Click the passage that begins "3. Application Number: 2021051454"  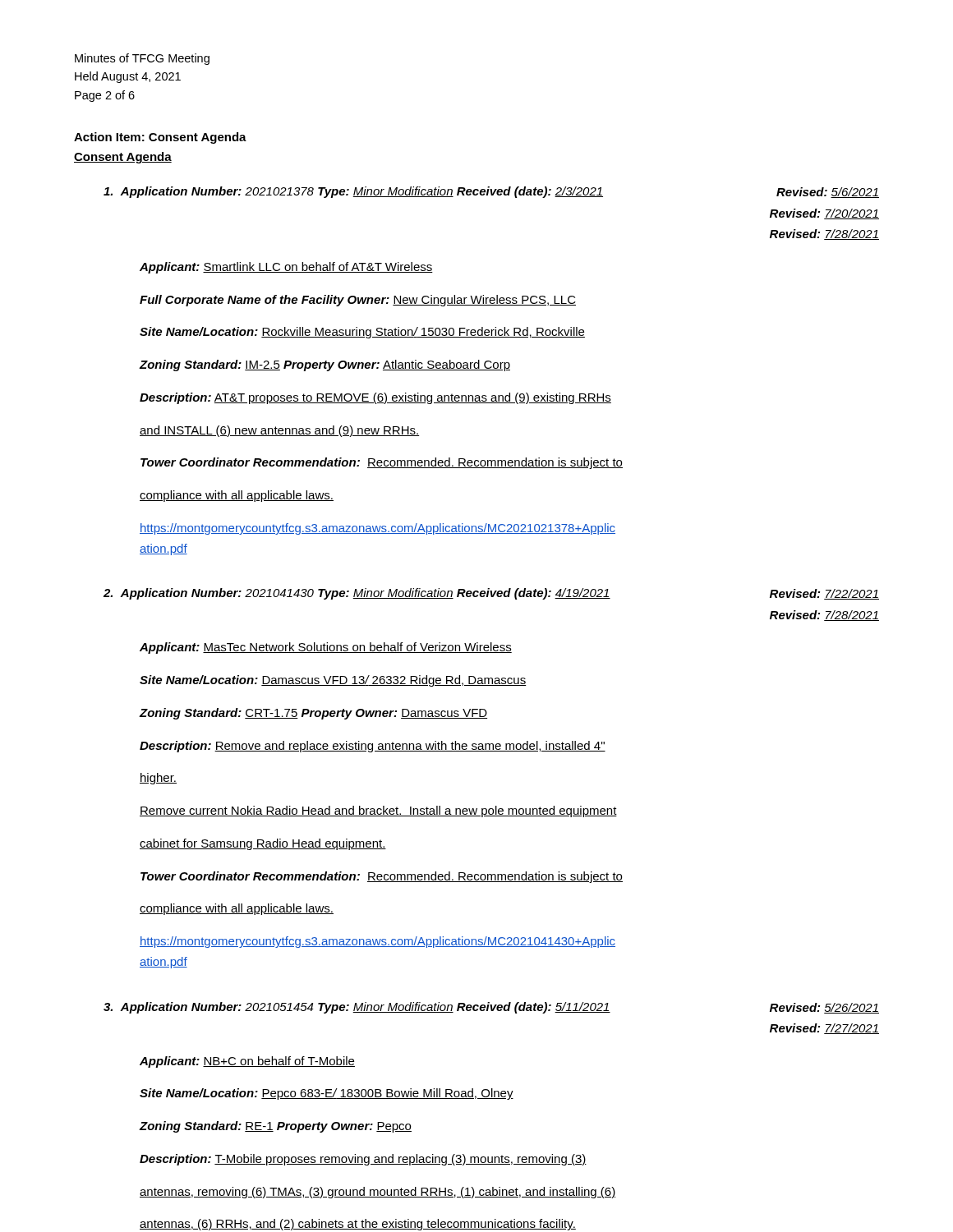(x=491, y=1008)
